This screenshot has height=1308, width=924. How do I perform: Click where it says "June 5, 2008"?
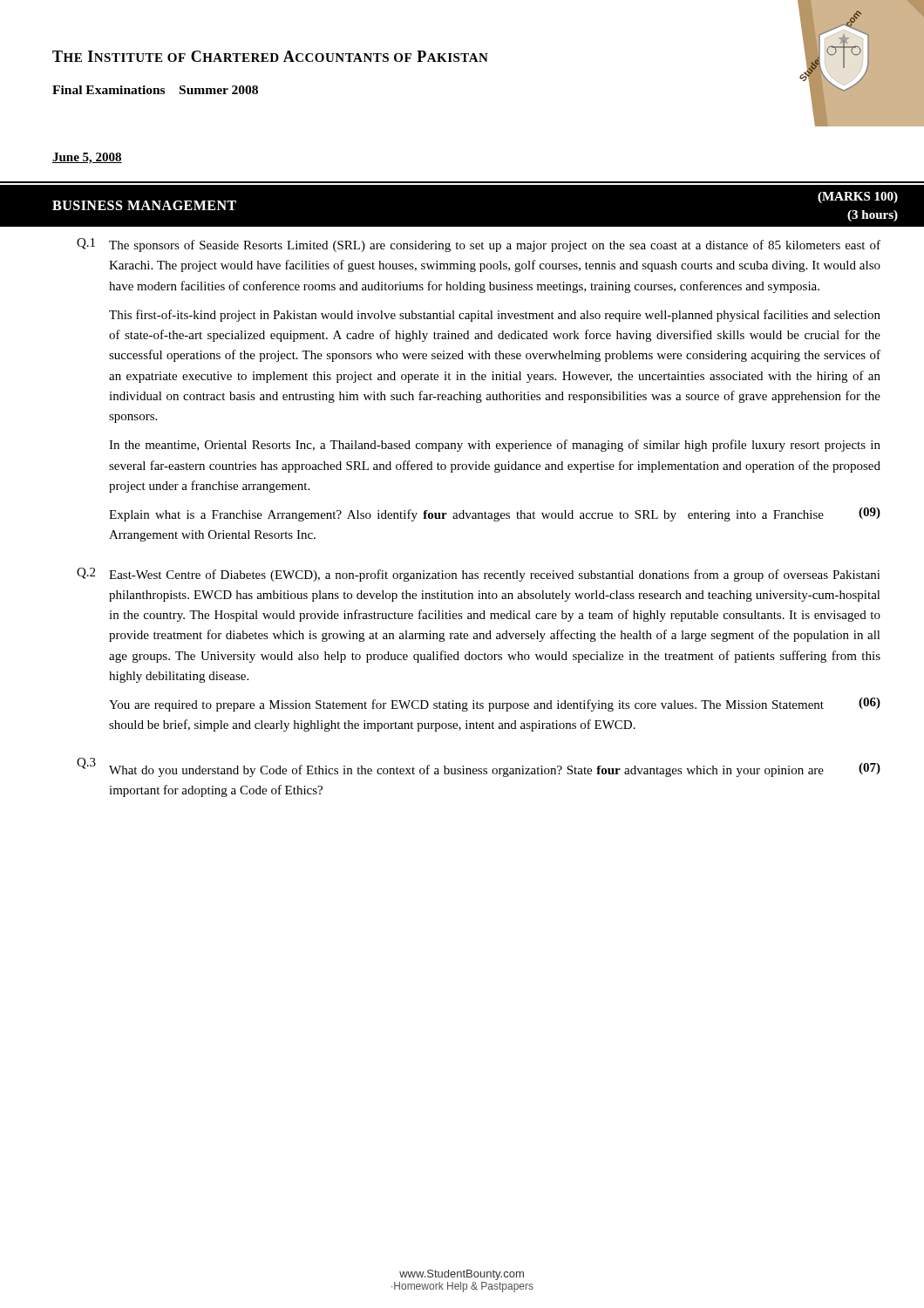87,157
